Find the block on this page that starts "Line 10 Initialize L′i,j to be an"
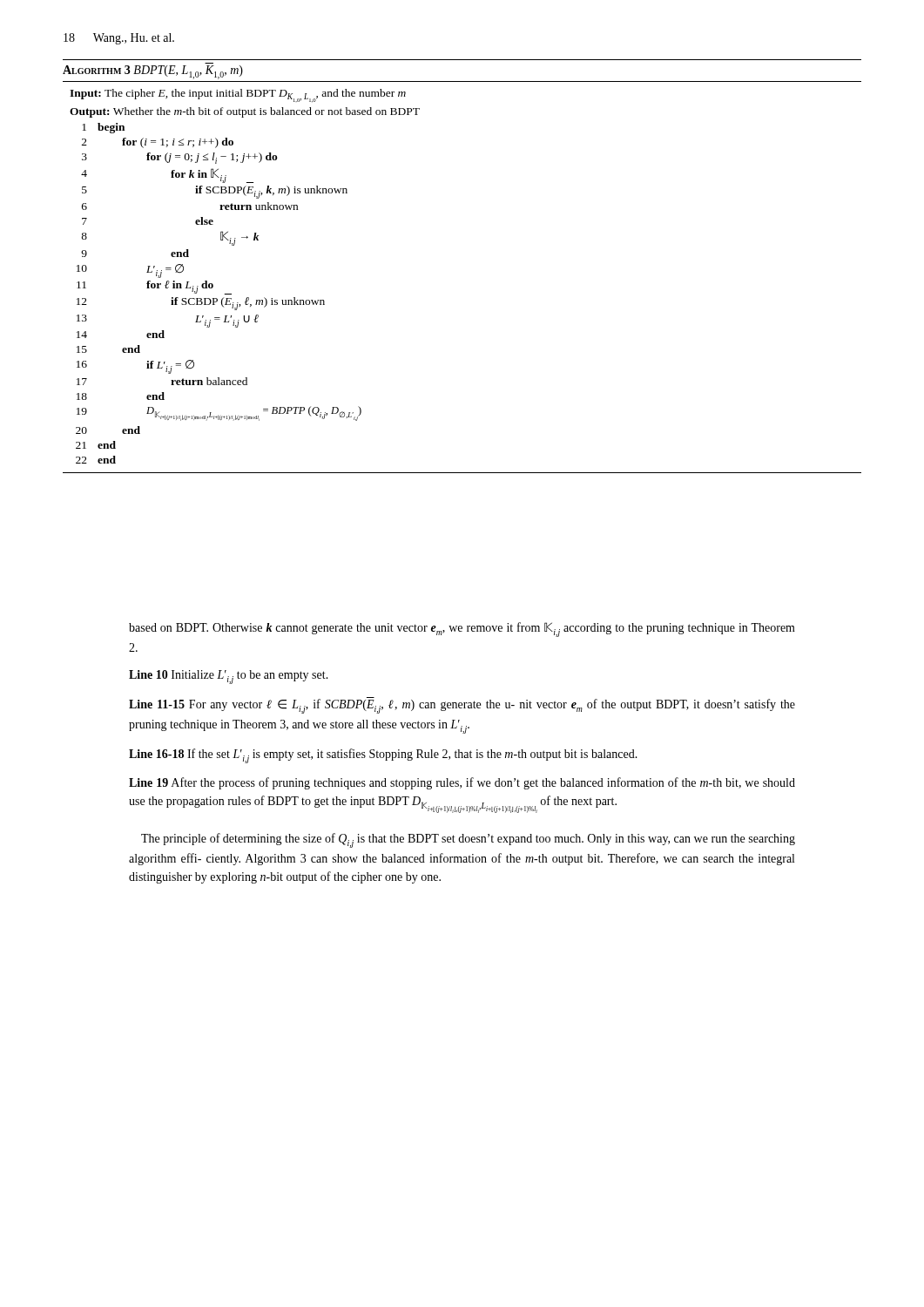This screenshot has width=924, height=1307. tap(229, 677)
